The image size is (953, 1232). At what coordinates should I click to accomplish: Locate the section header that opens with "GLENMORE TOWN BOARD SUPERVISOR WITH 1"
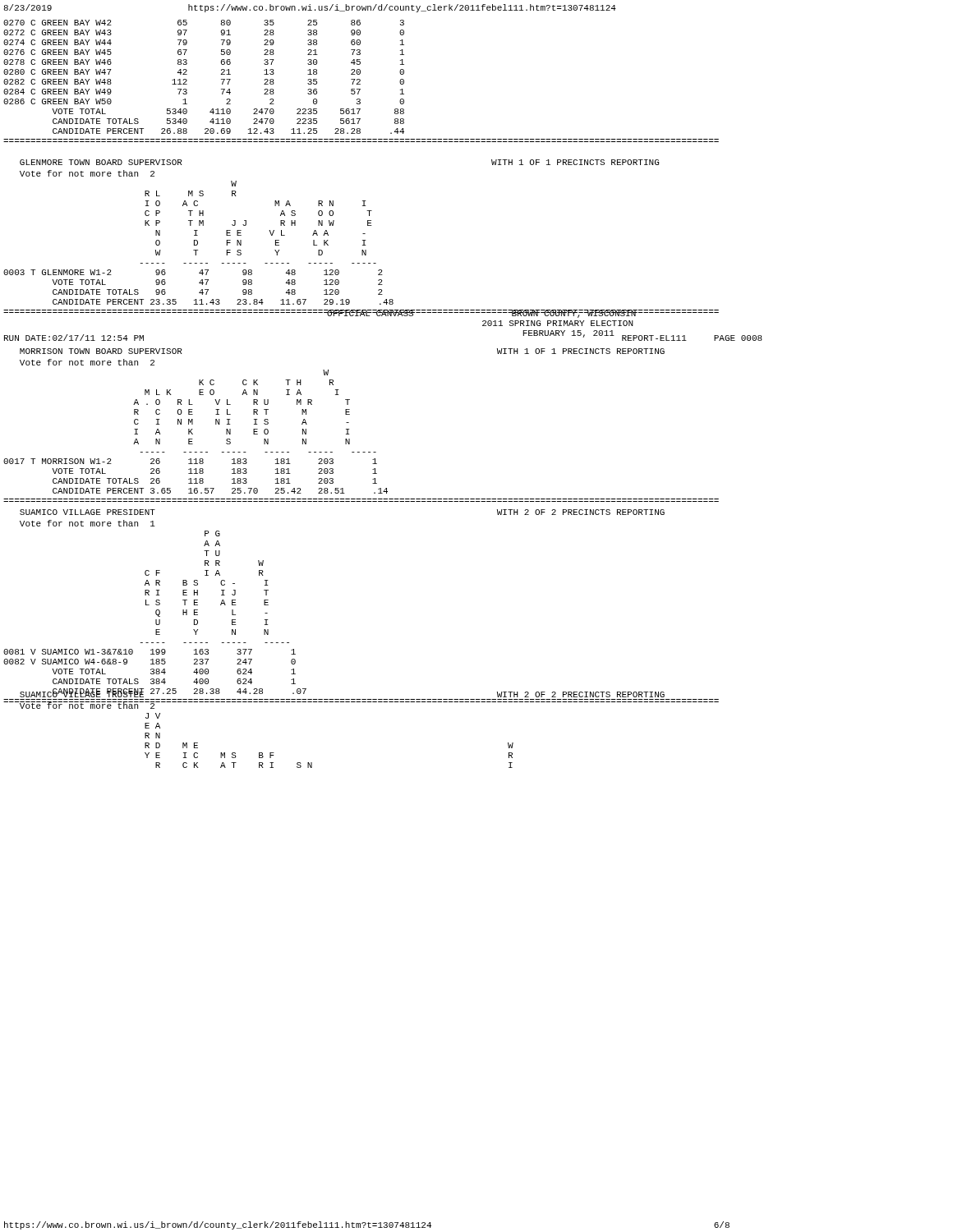pos(55,162)
